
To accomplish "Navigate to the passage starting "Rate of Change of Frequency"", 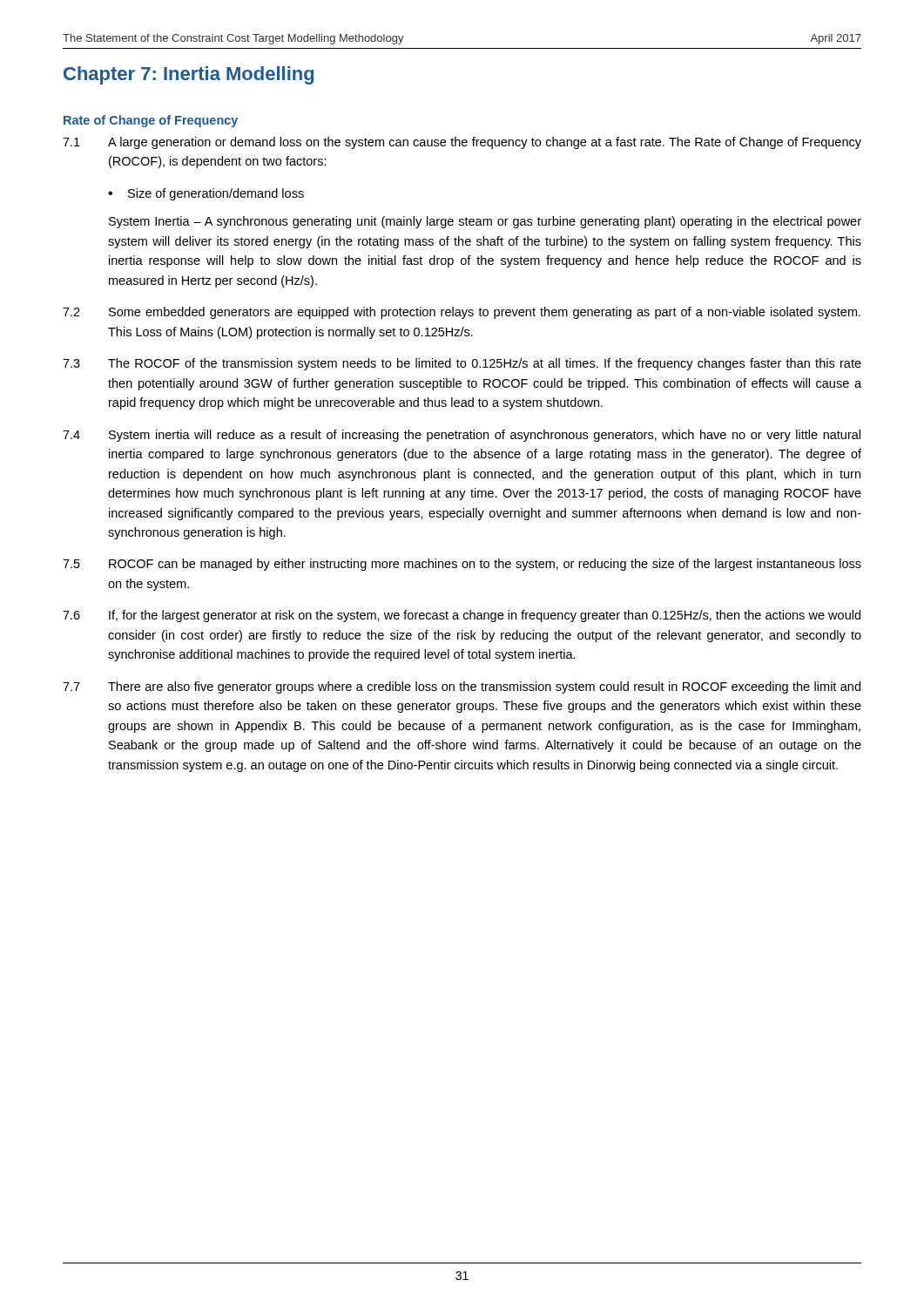I will [x=150, y=120].
